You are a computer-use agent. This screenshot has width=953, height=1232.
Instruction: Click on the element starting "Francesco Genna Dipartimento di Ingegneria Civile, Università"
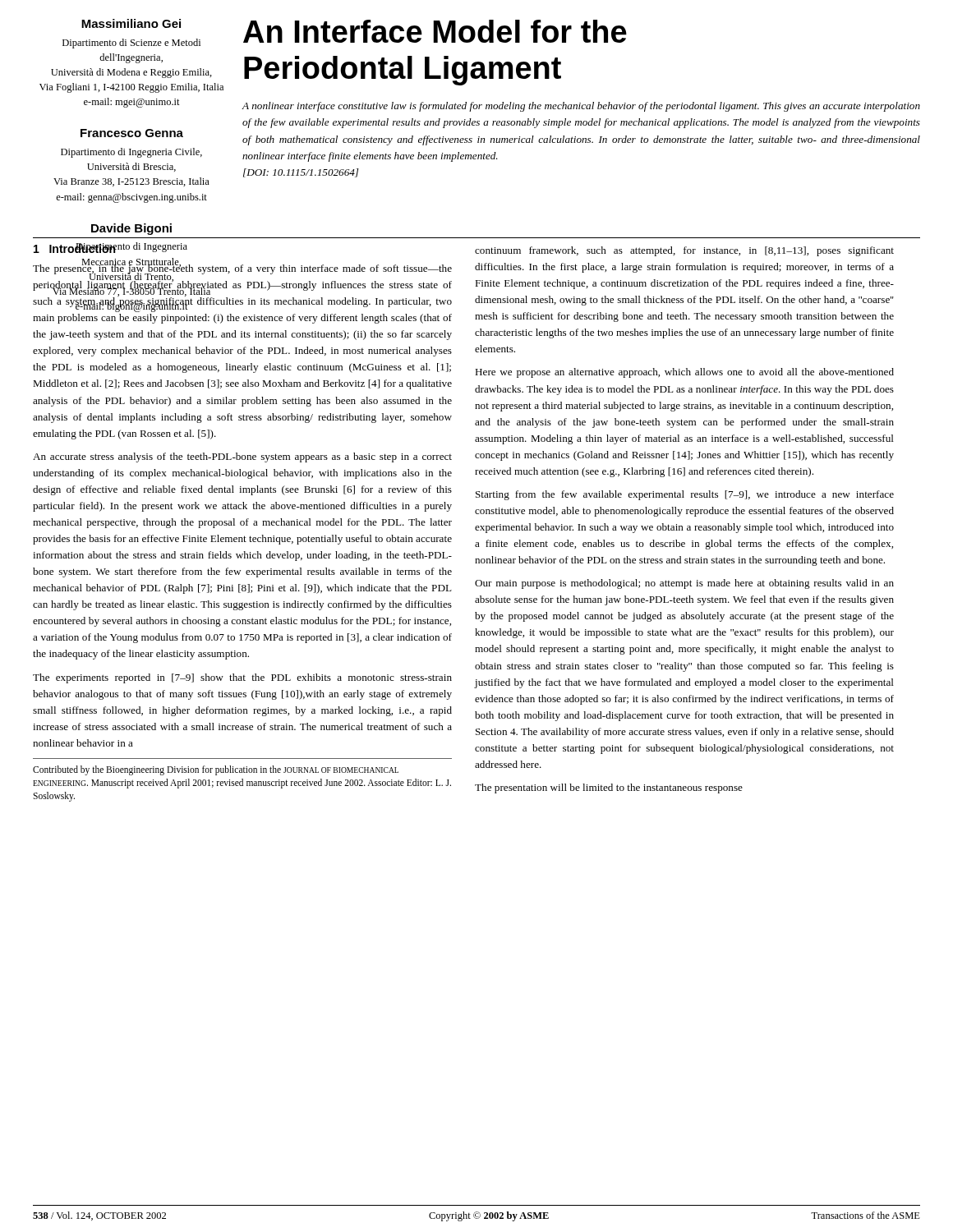[131, 163]
